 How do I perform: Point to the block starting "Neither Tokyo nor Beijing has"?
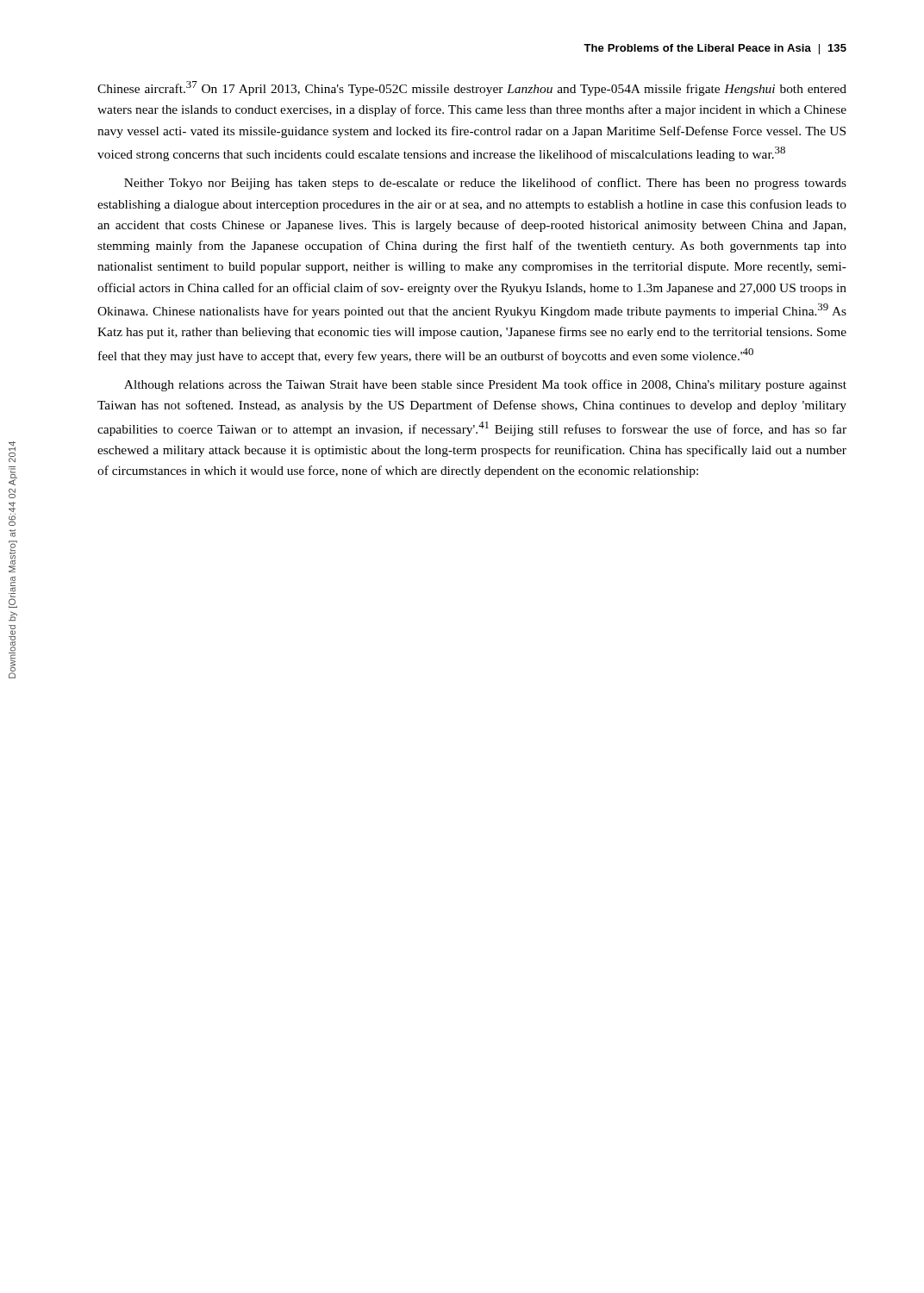coord(472,270)
